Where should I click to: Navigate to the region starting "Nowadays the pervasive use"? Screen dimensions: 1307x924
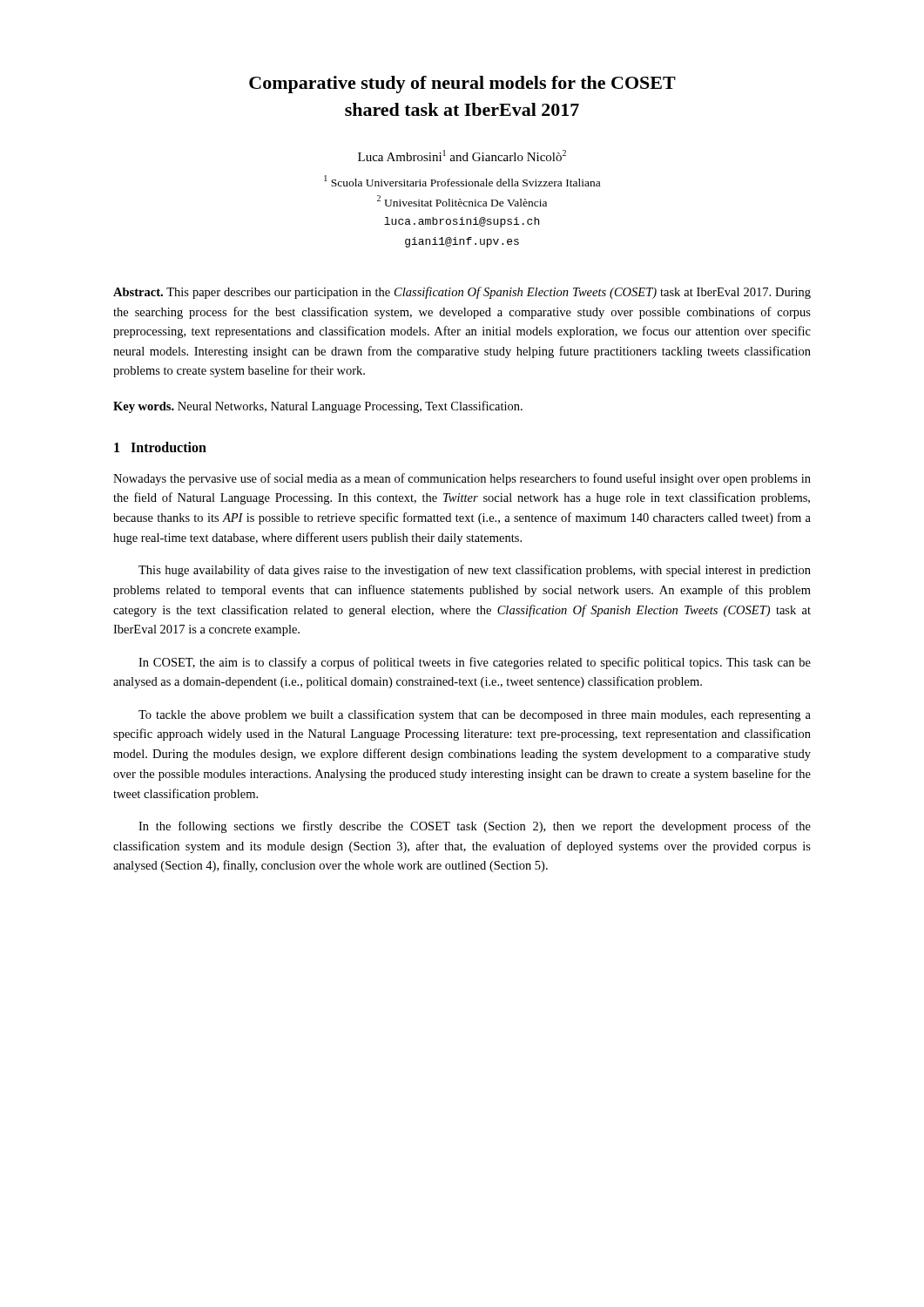[x=462, y=672]
